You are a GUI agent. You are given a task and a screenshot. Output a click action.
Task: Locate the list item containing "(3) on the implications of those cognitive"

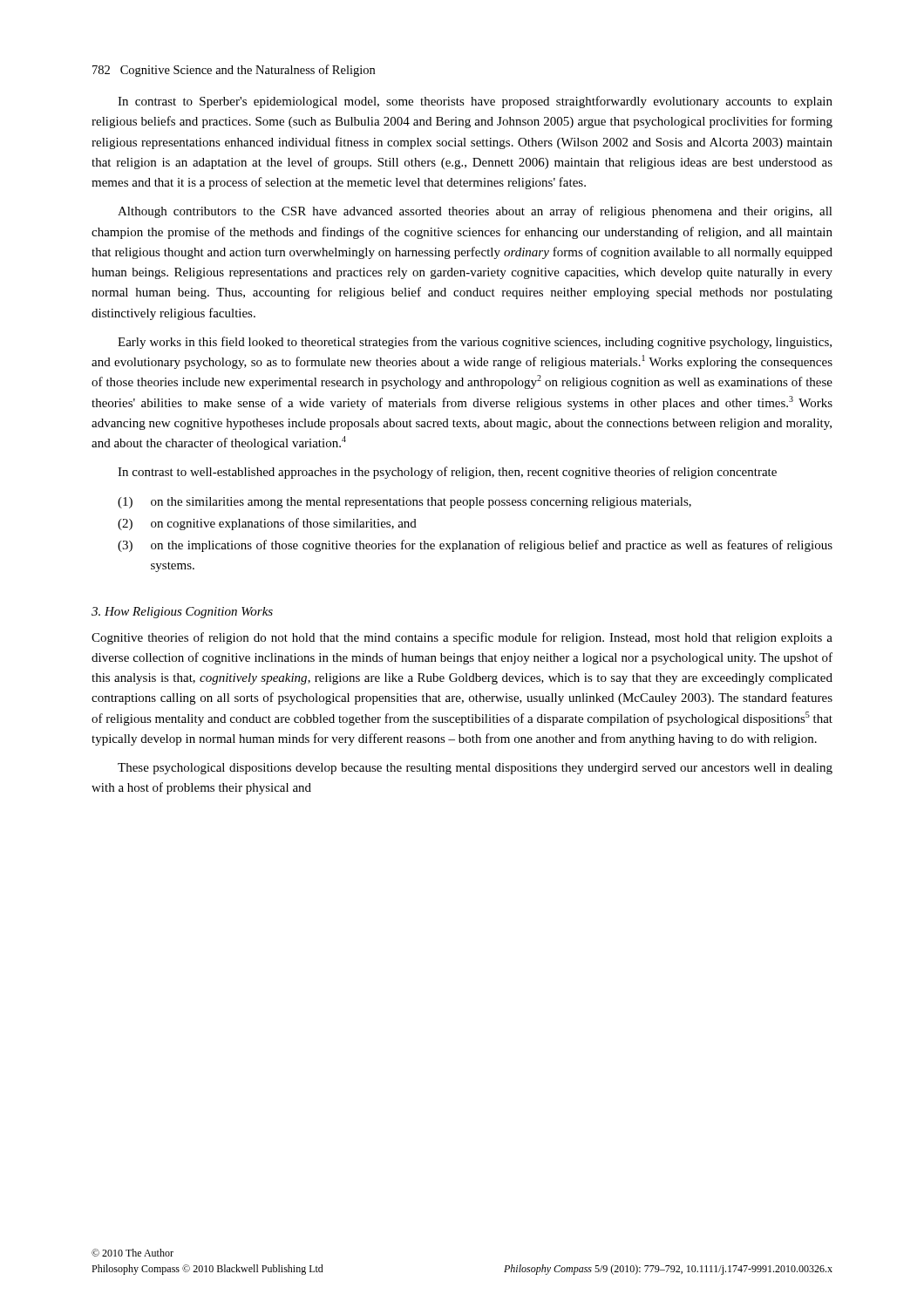point(475,556)
